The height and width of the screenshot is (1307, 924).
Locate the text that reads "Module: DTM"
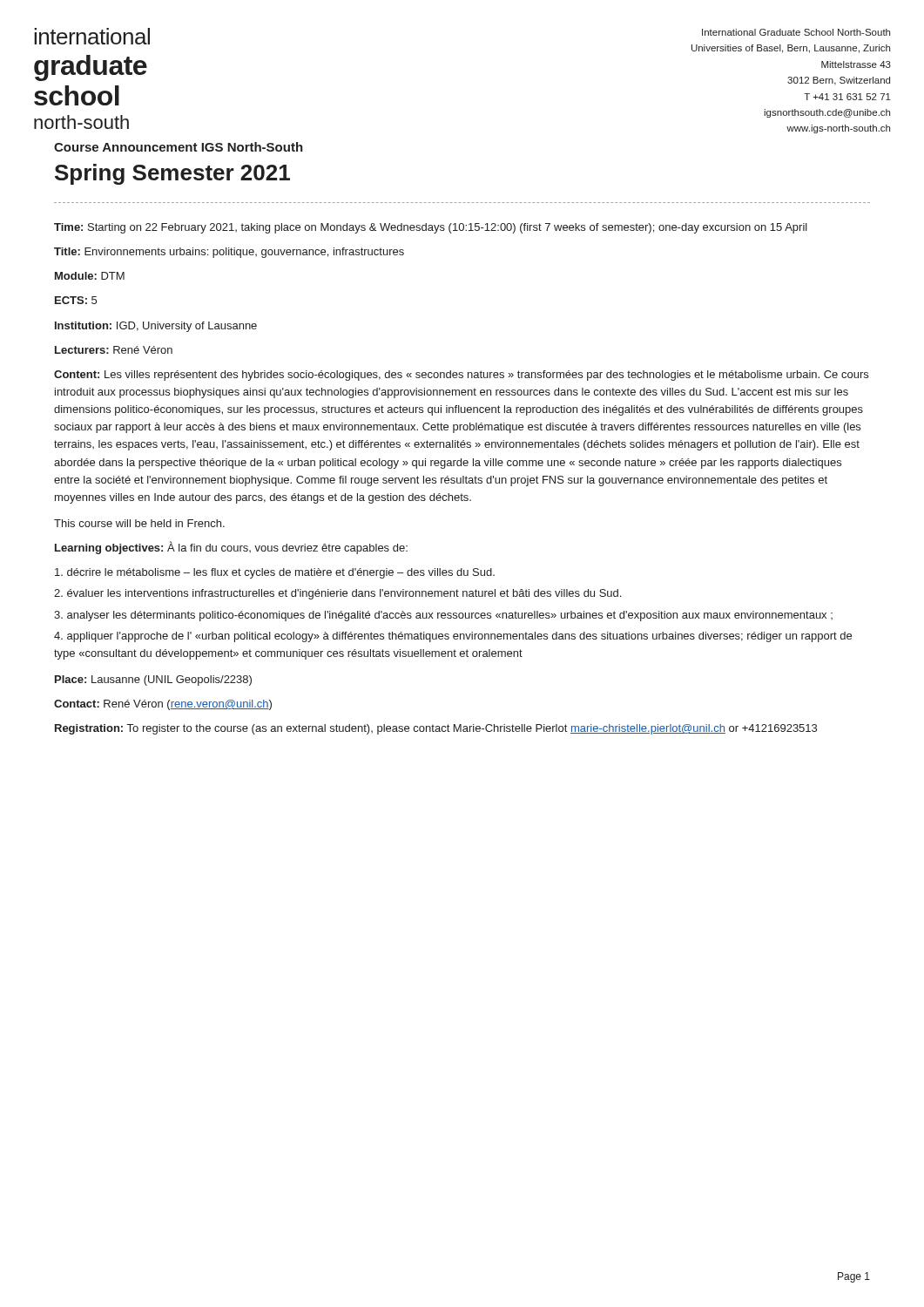pos(90,276)
